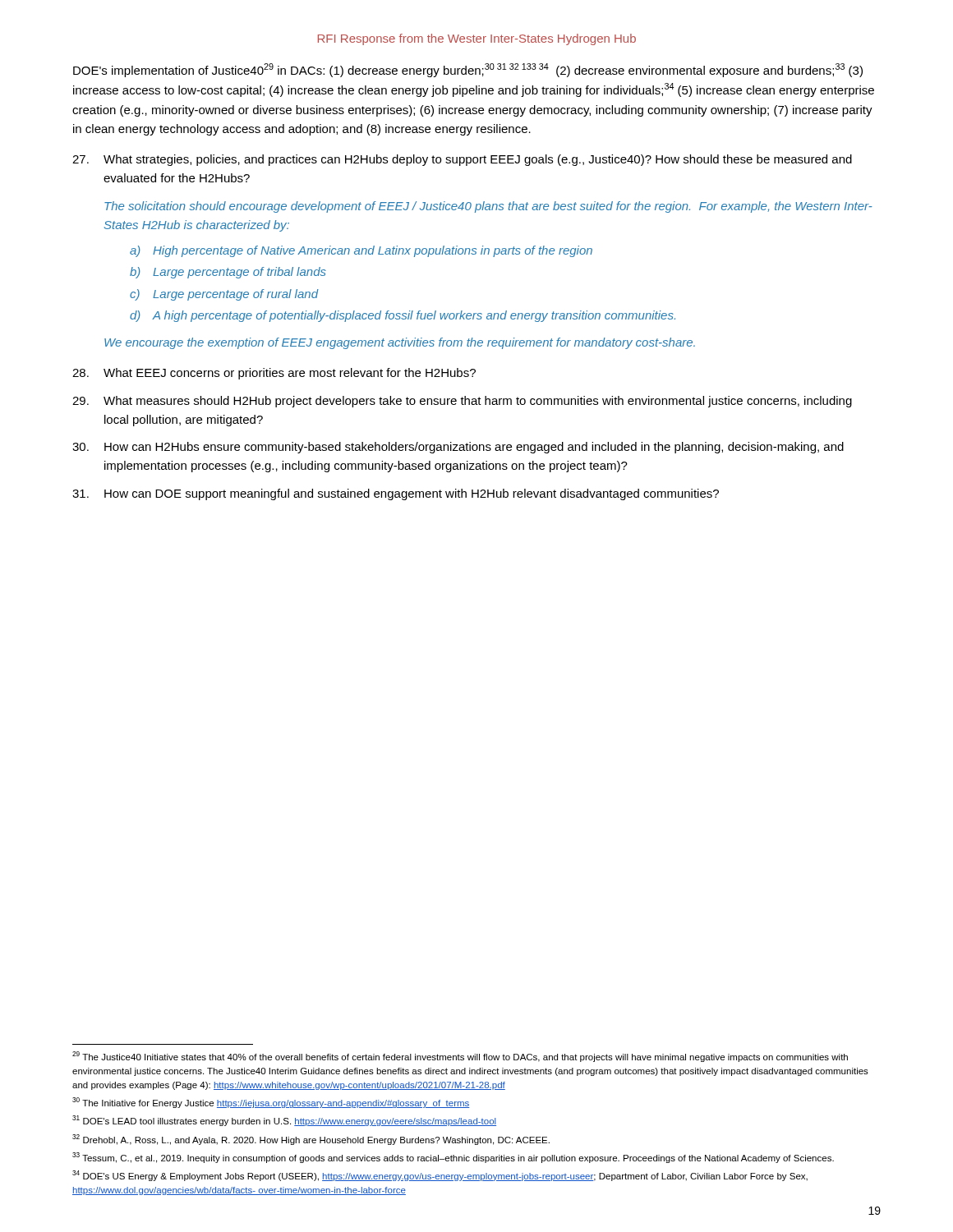Click on the element starting "34 DOE's US Energy"

(x=440, y=1182)
